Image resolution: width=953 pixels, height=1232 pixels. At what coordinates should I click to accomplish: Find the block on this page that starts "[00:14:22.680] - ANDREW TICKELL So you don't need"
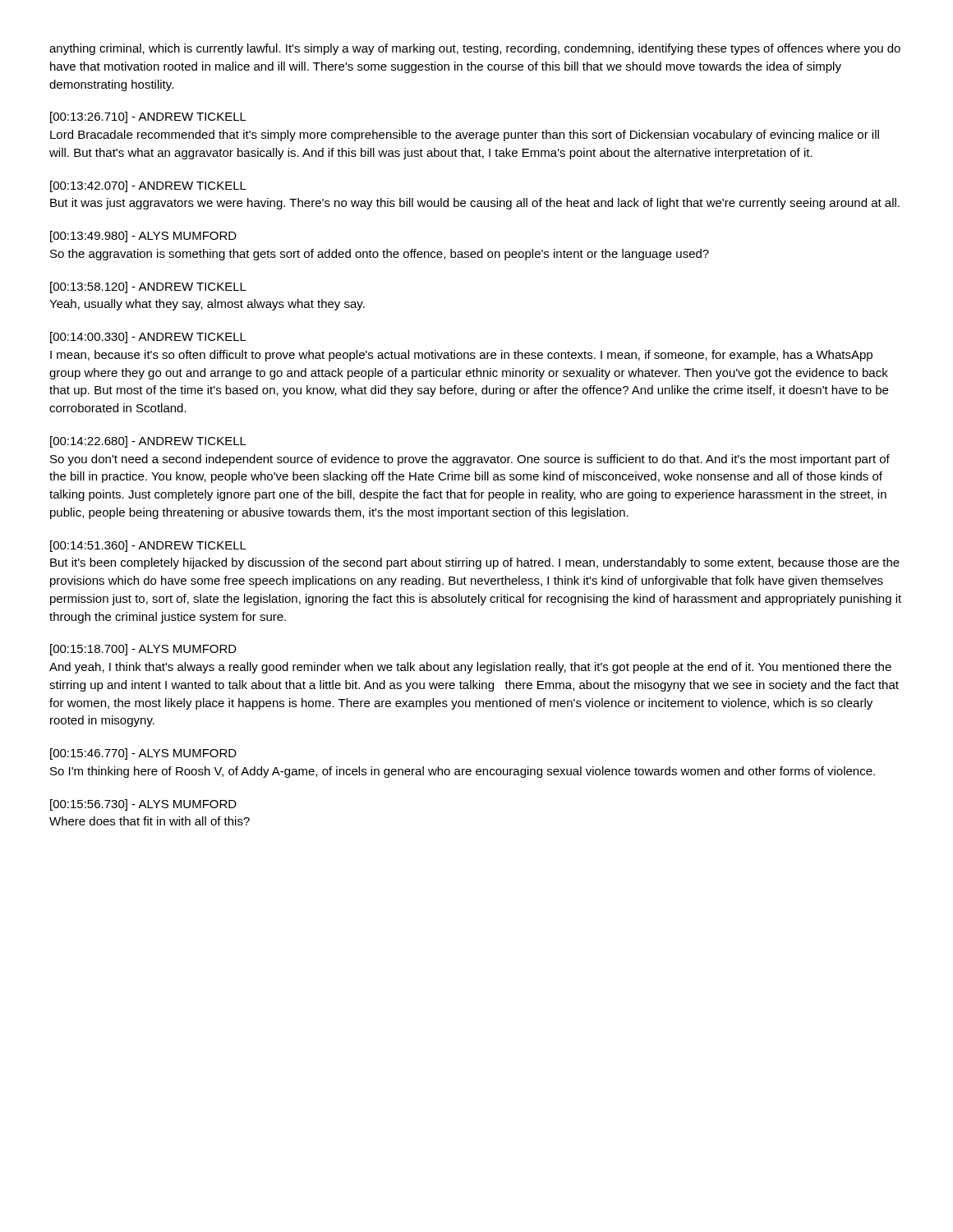(476, 476)
